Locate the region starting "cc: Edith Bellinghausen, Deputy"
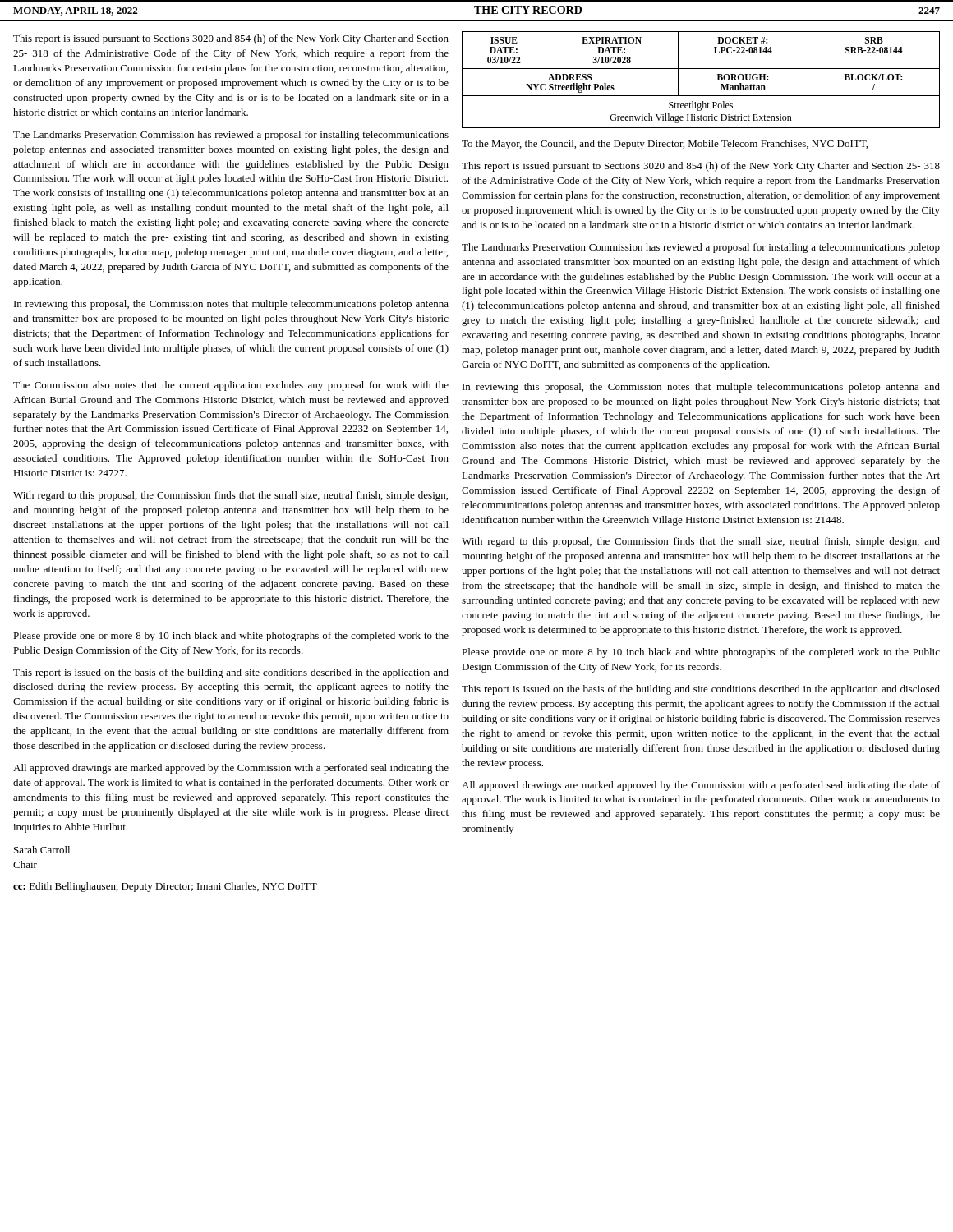Image resolution: width=953 pixels, height=1232 pixels. coord(231,886)
